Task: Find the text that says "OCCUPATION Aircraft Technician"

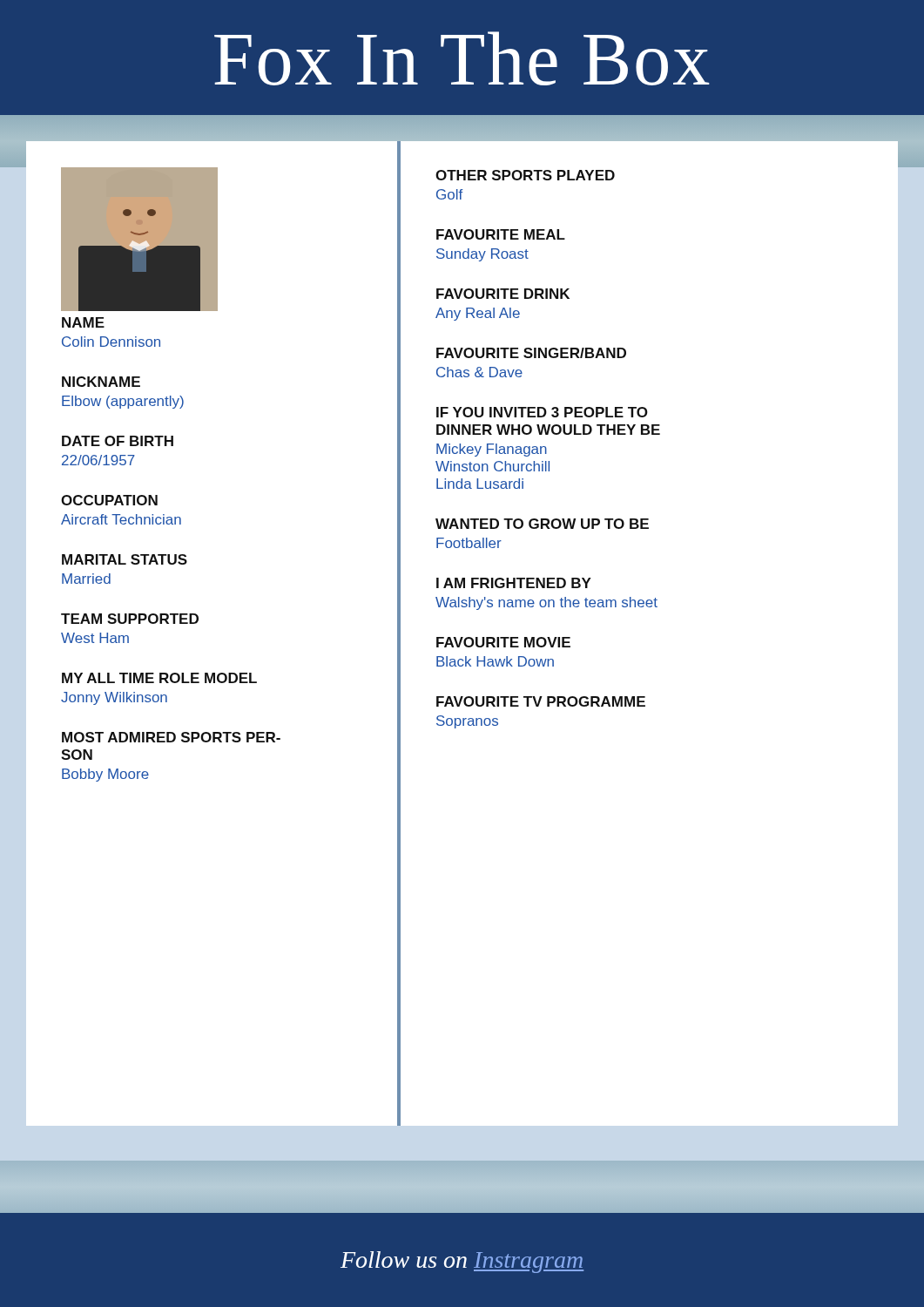Action: [x=121, y=511]
